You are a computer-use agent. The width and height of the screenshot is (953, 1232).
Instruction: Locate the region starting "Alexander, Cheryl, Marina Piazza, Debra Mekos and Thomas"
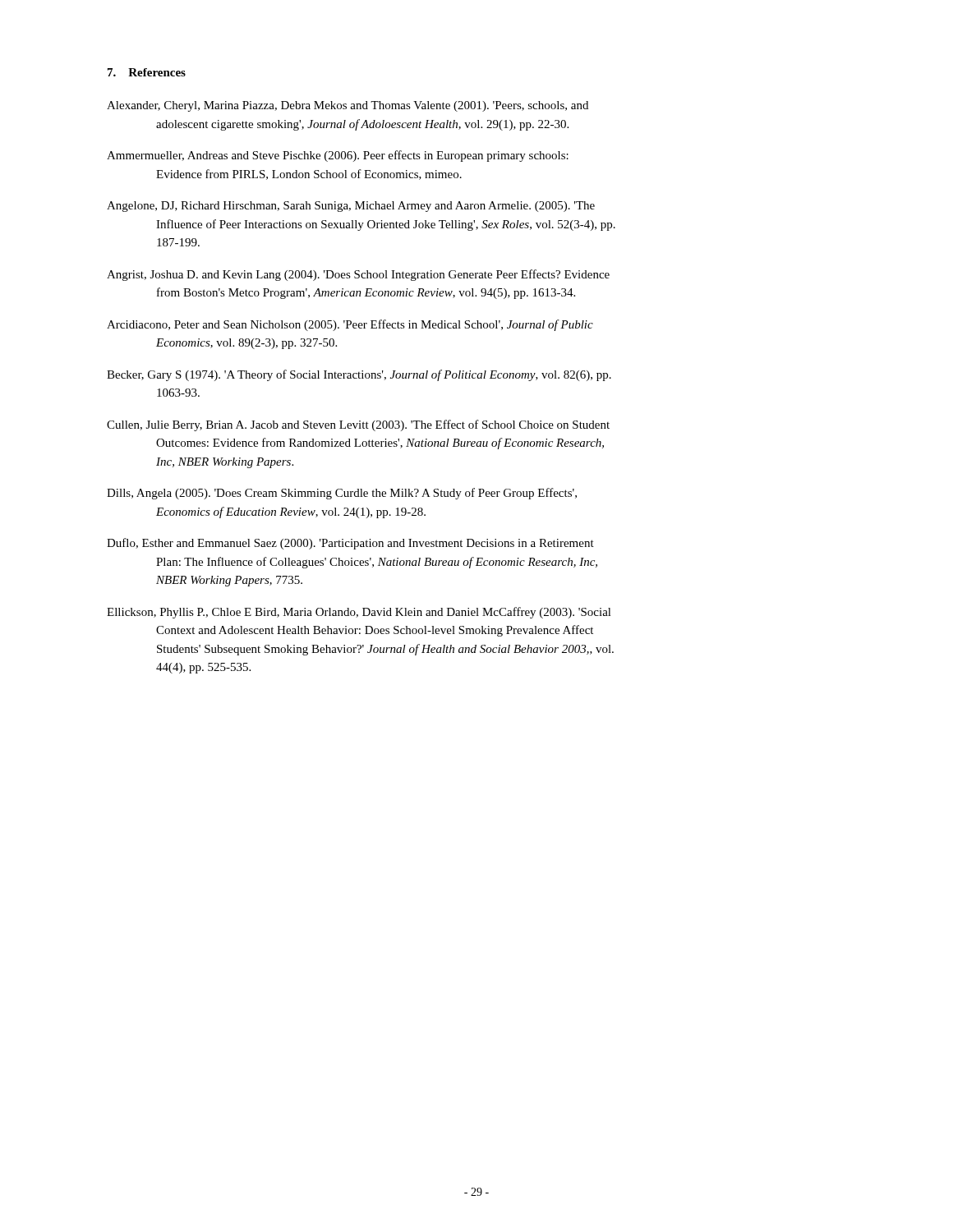[x=476, y=115]
